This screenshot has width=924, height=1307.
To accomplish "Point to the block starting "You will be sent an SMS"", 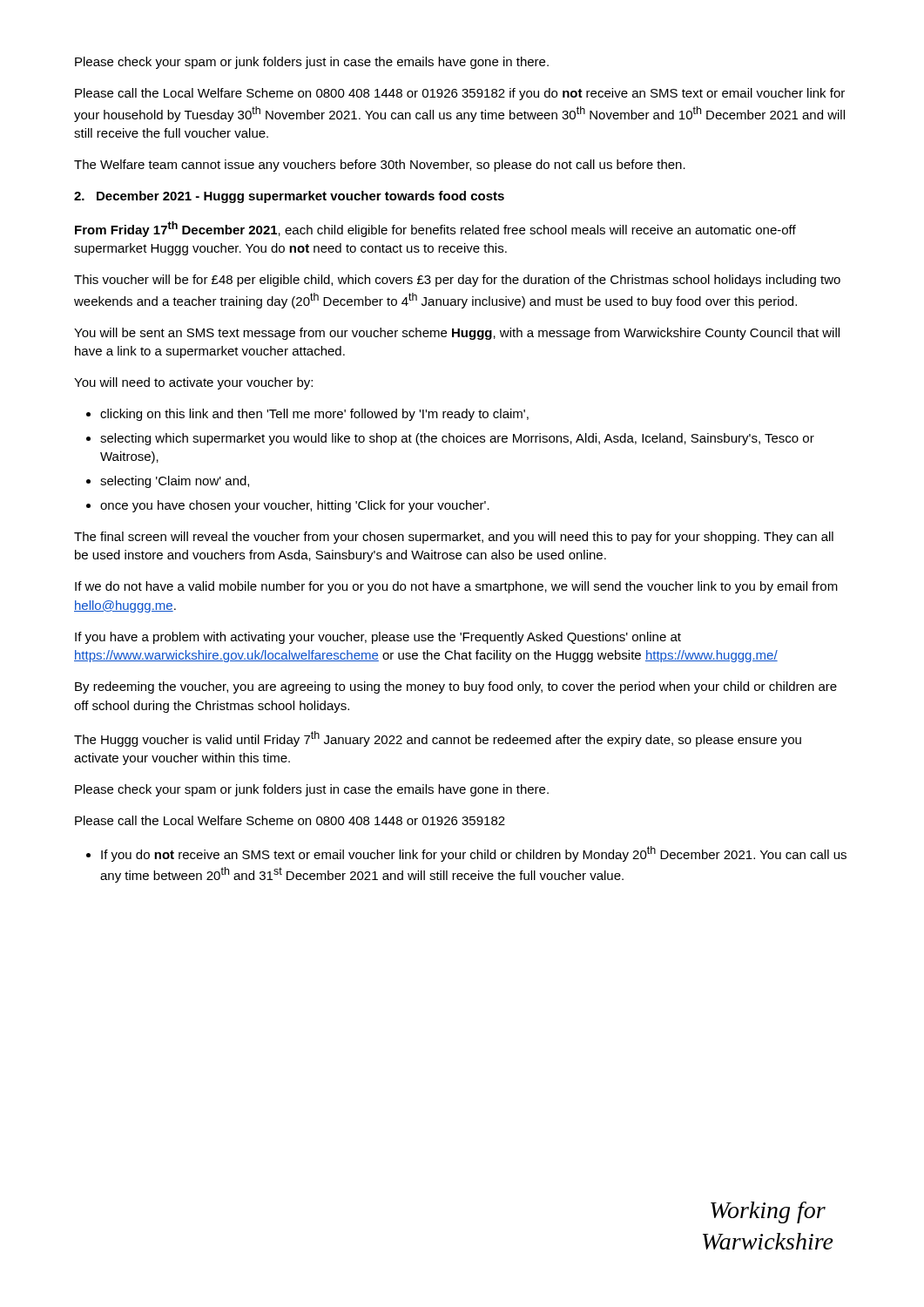I will (462, 342).
